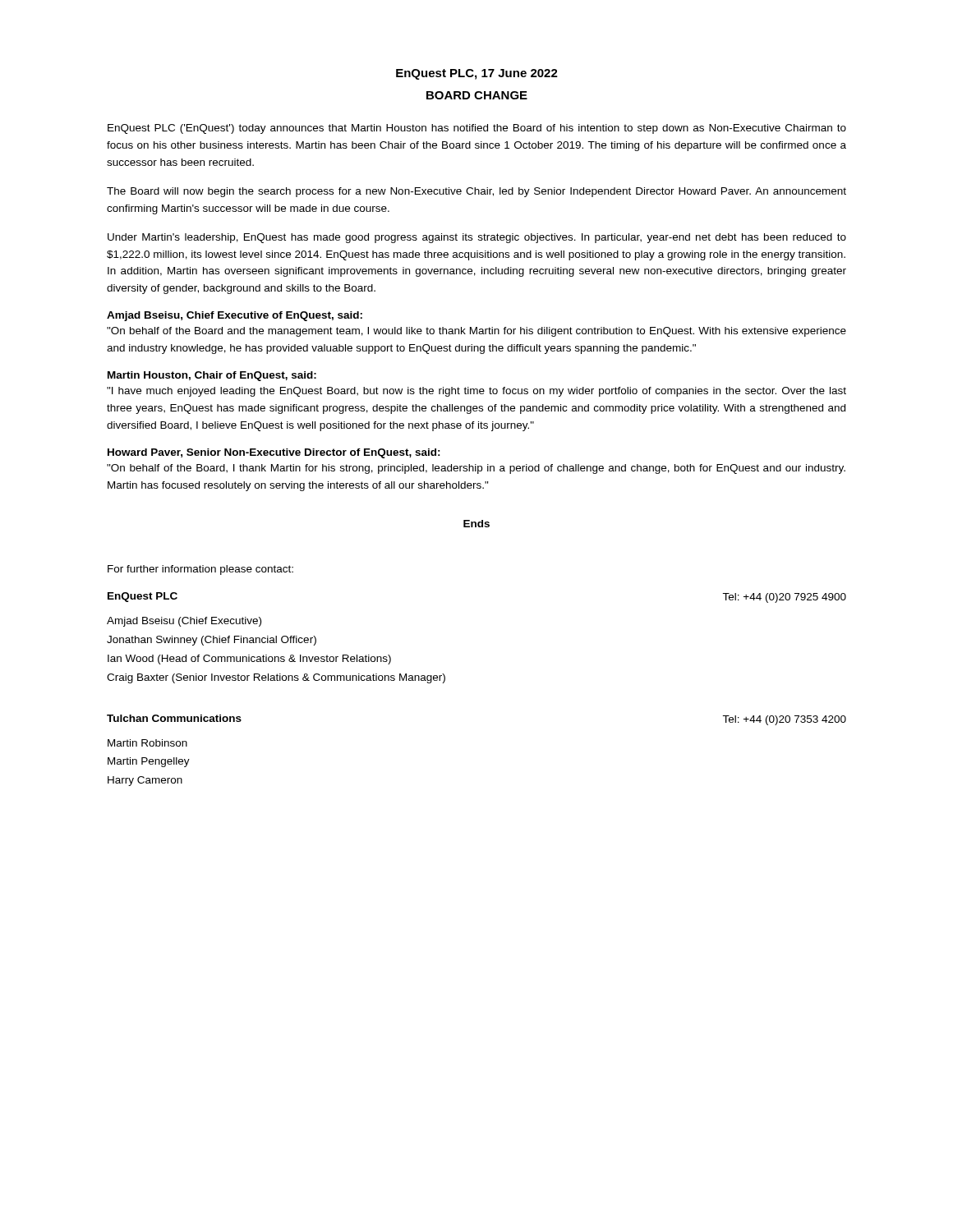Locate the title that says "EnQuest PLC, 17 June 2022"

476,73
